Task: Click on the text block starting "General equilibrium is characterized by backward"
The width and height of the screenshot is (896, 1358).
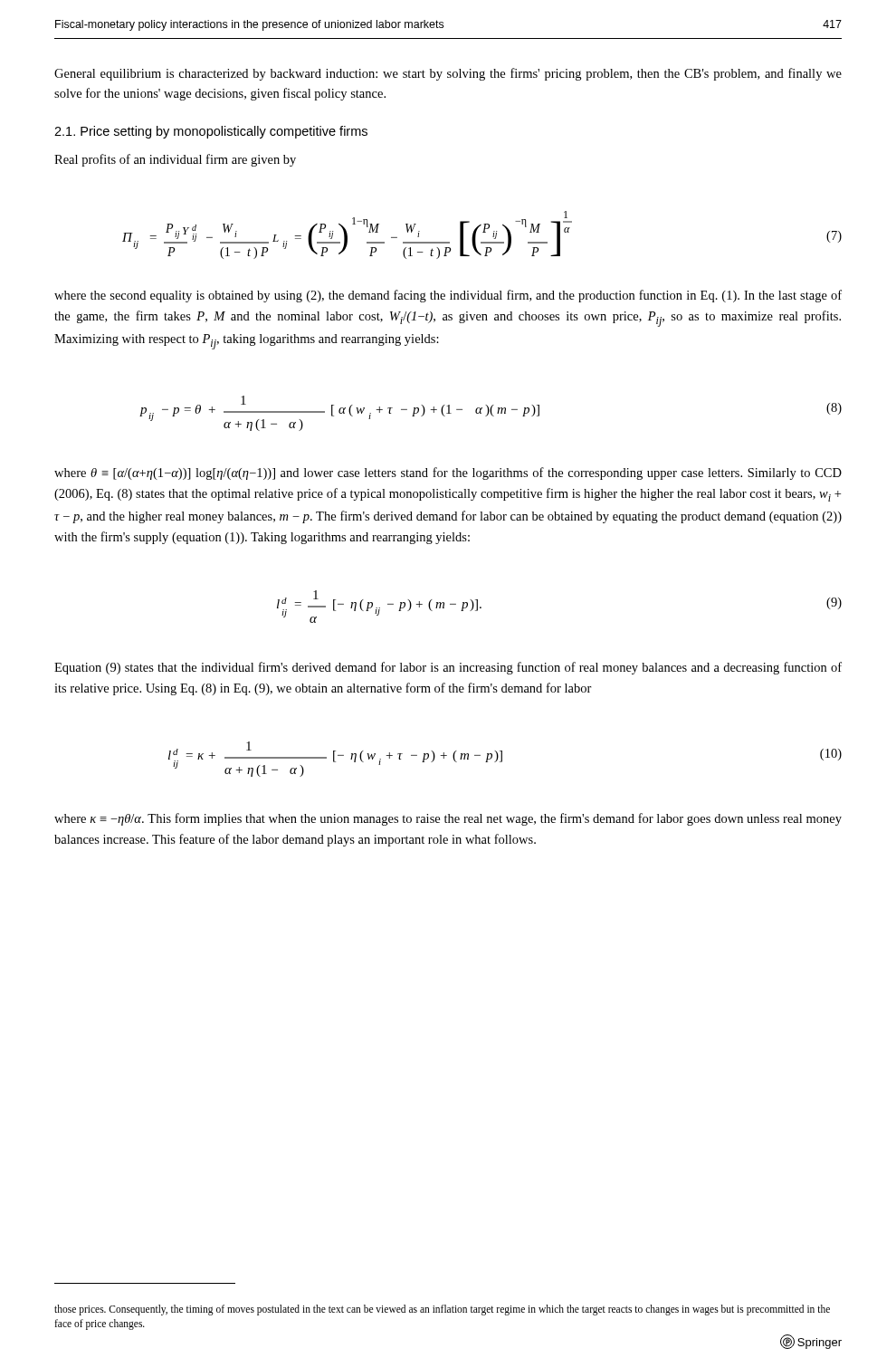Action: (x=448, y=84)
